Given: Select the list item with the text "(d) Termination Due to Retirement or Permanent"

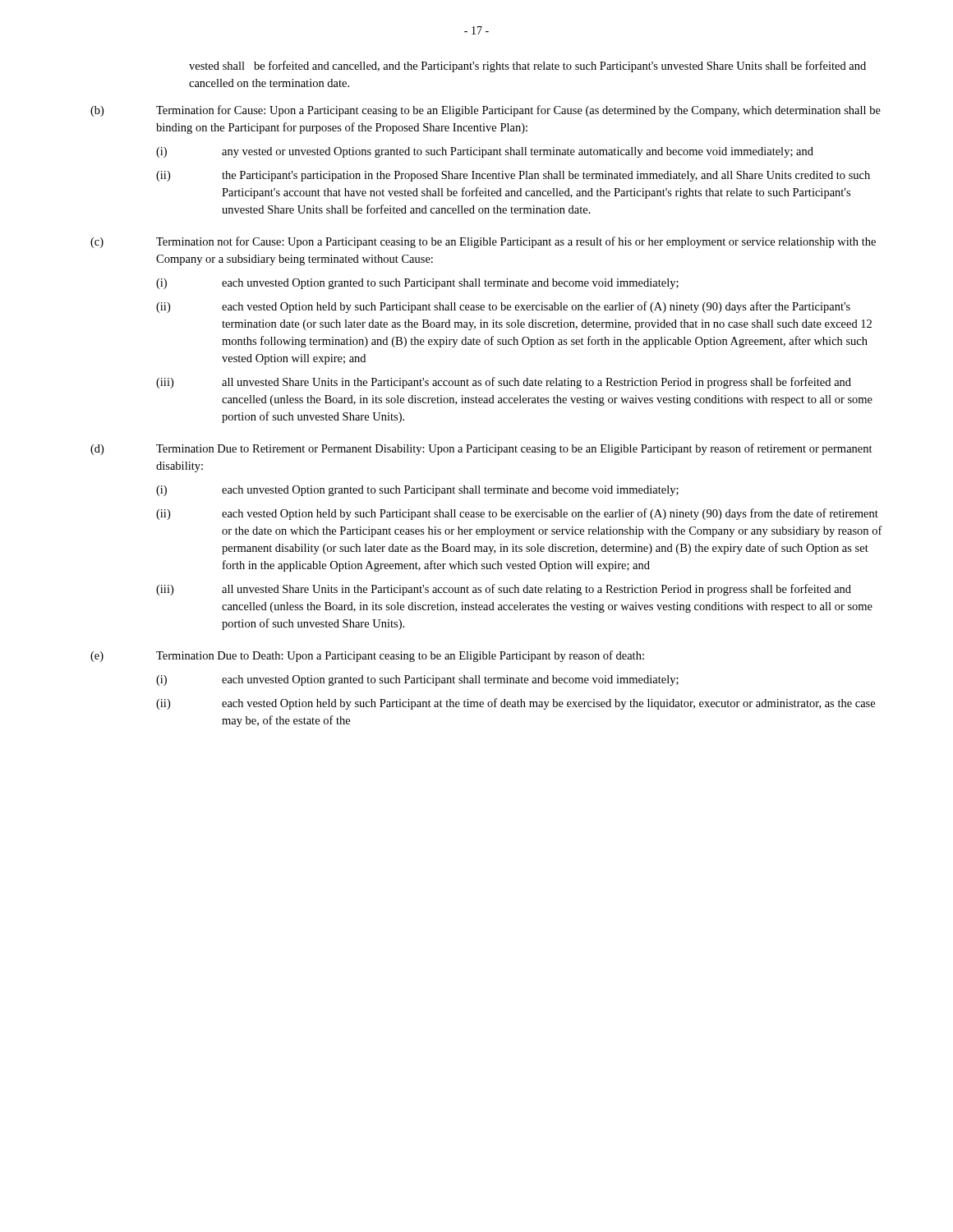Looking at the screenshot, I should (489, 540).
